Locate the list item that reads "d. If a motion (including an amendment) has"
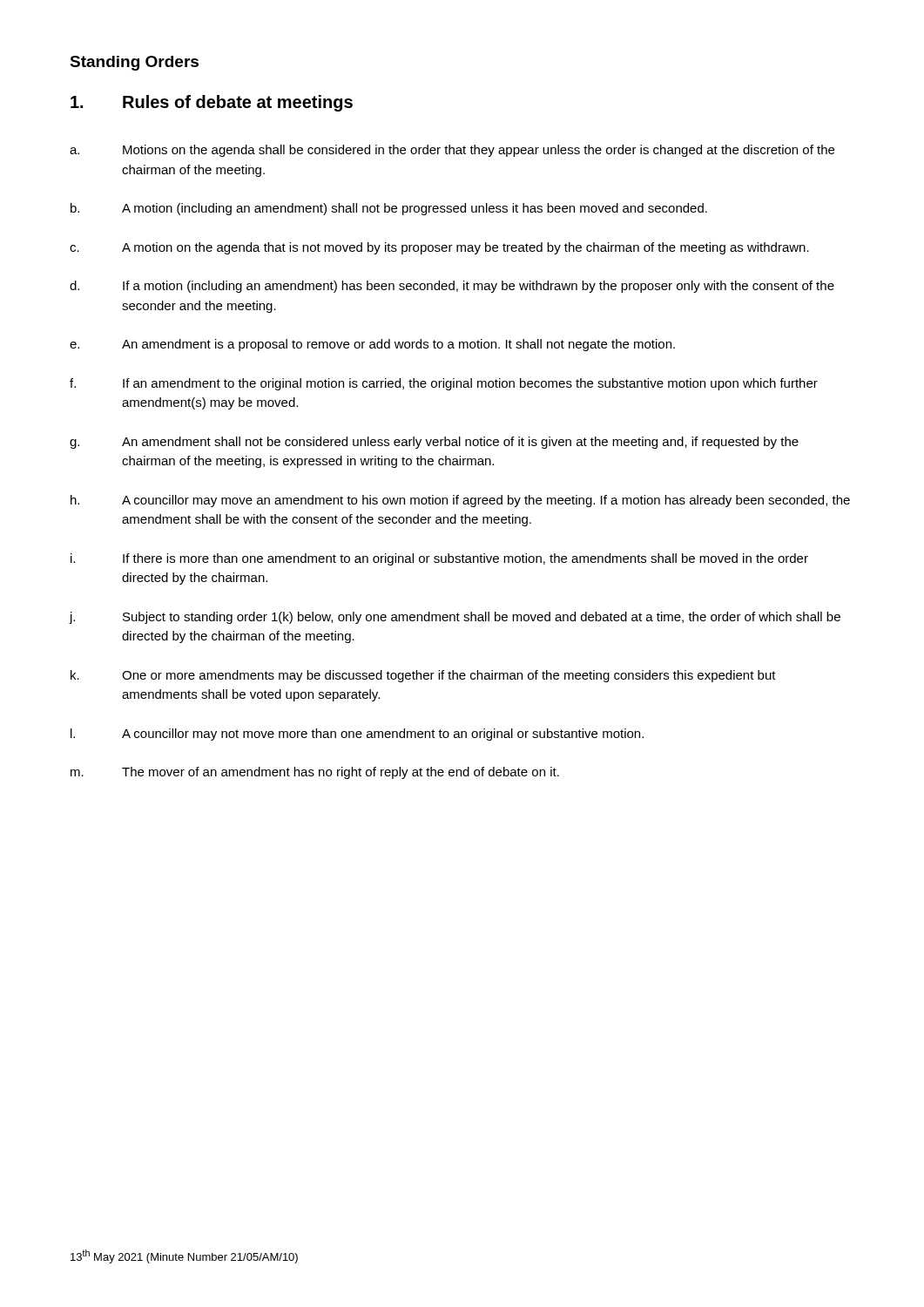 (462, 296)
